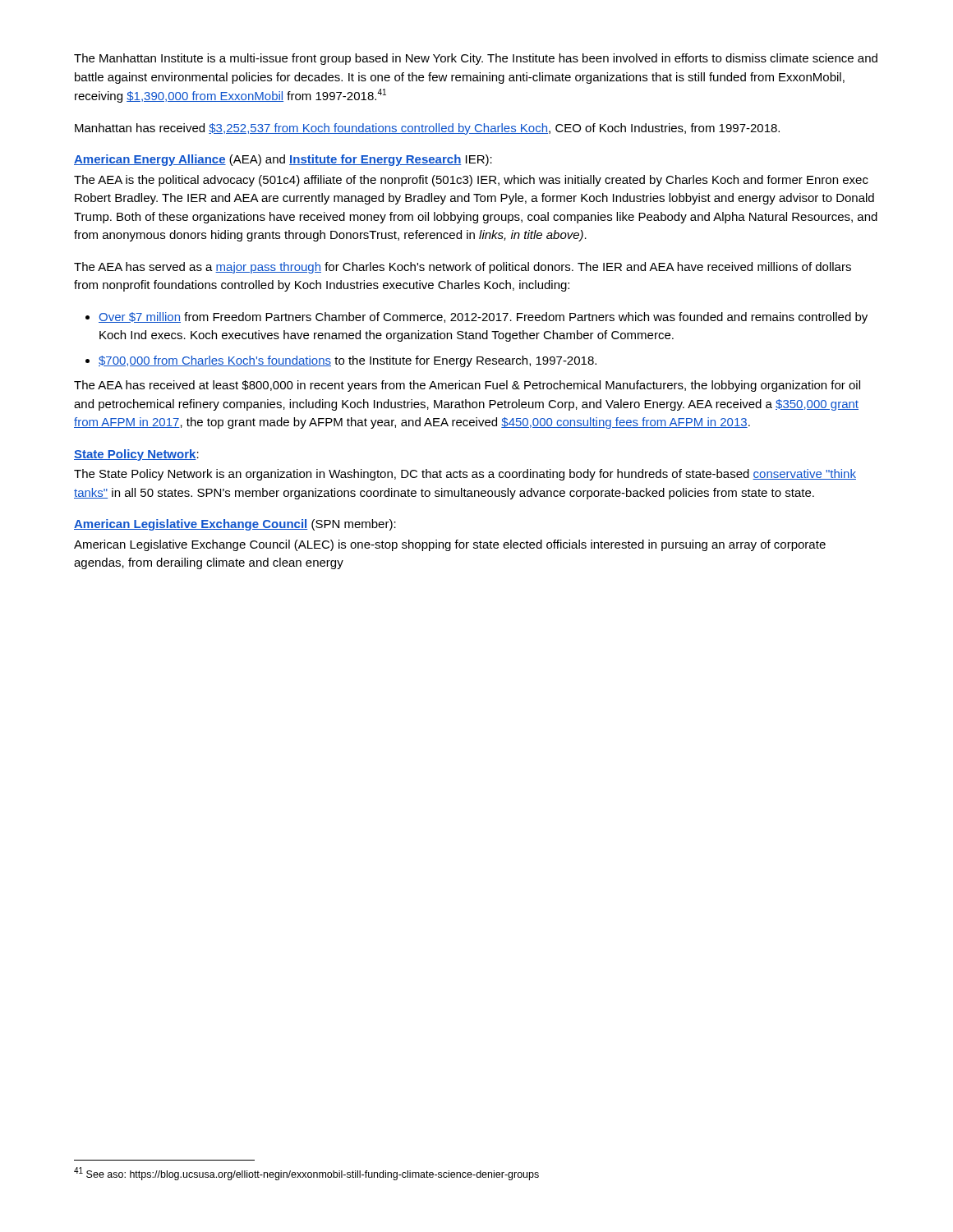The height and width of the screenshot is (1232, 953).
Task: Find "State Policy Network:" on this page
Action: (x=137, y=453)
